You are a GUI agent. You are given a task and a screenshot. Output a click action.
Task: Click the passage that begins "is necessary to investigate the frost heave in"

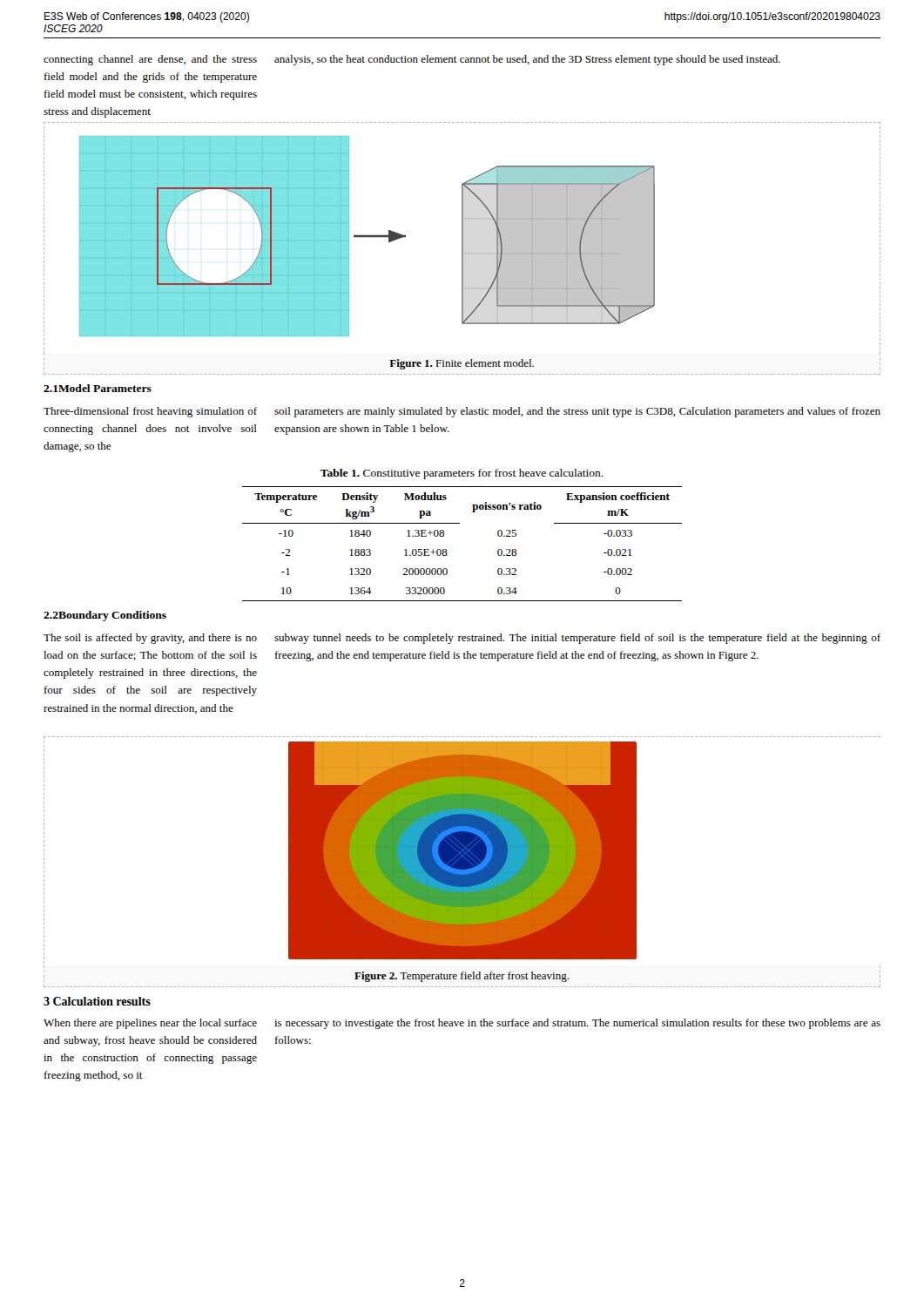click(x=577, y=1031)
